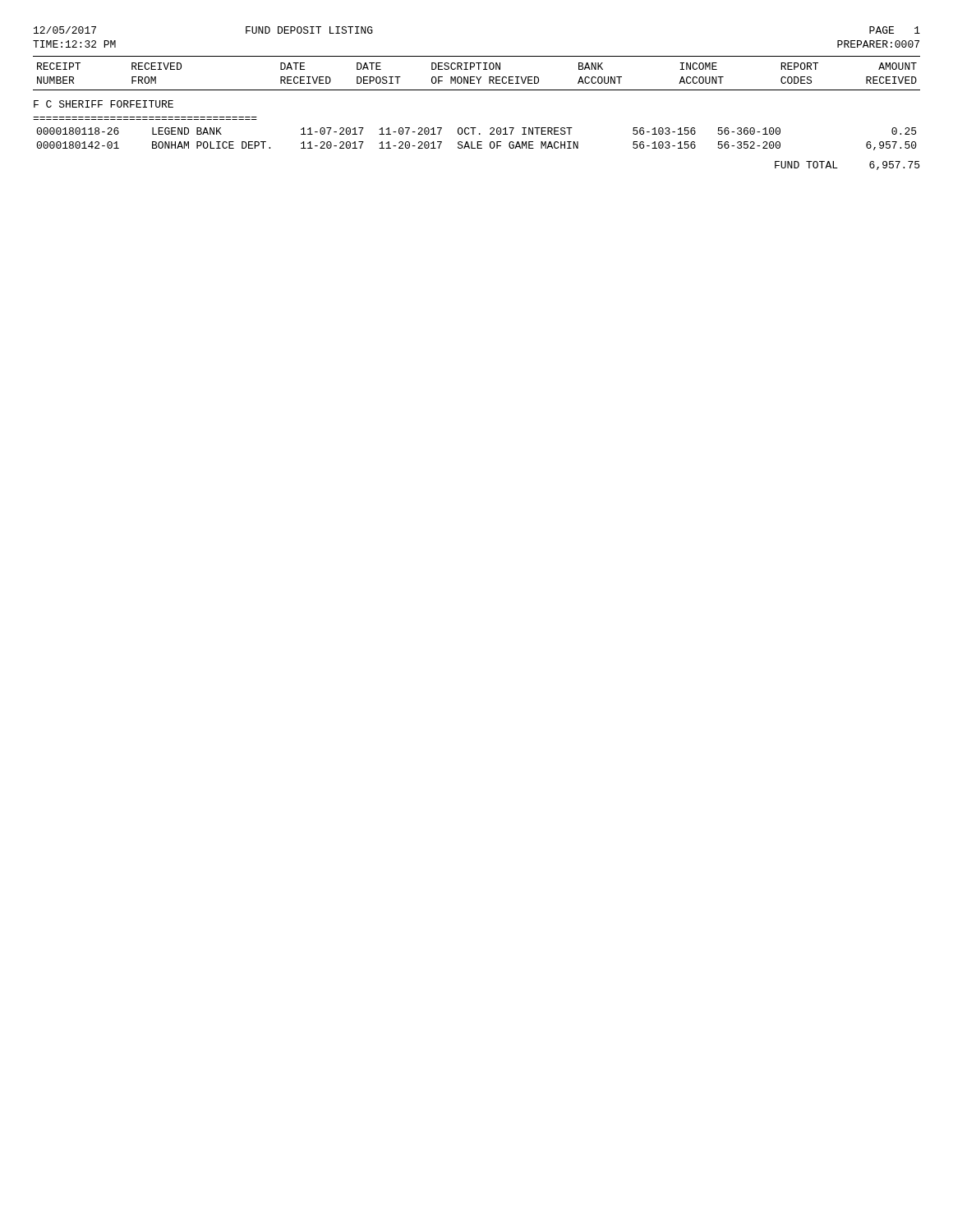Click on the table containing "OF MONEY RECEIVED"

tap(476, 106)
